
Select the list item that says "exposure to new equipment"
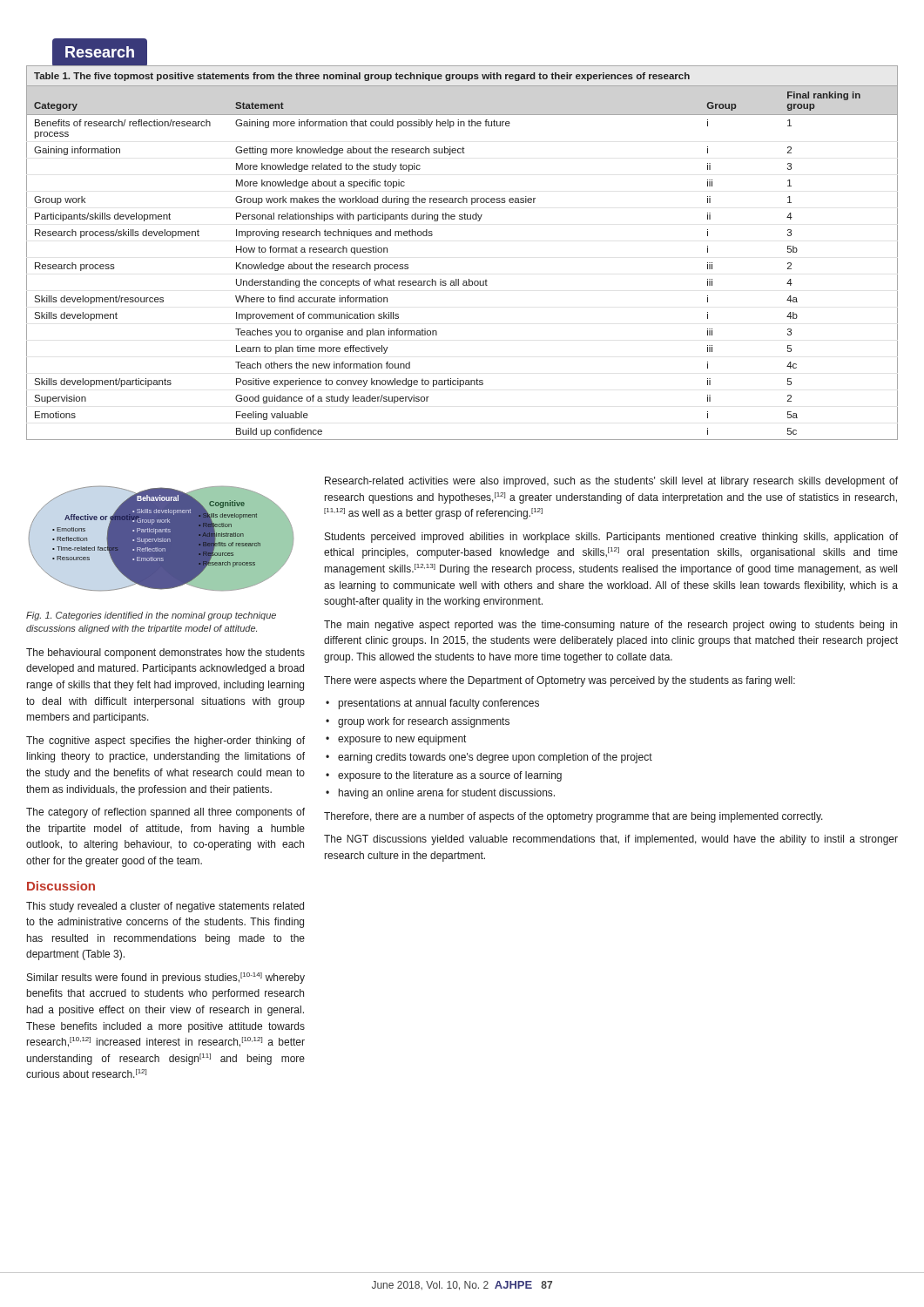(x=402, y=739)
